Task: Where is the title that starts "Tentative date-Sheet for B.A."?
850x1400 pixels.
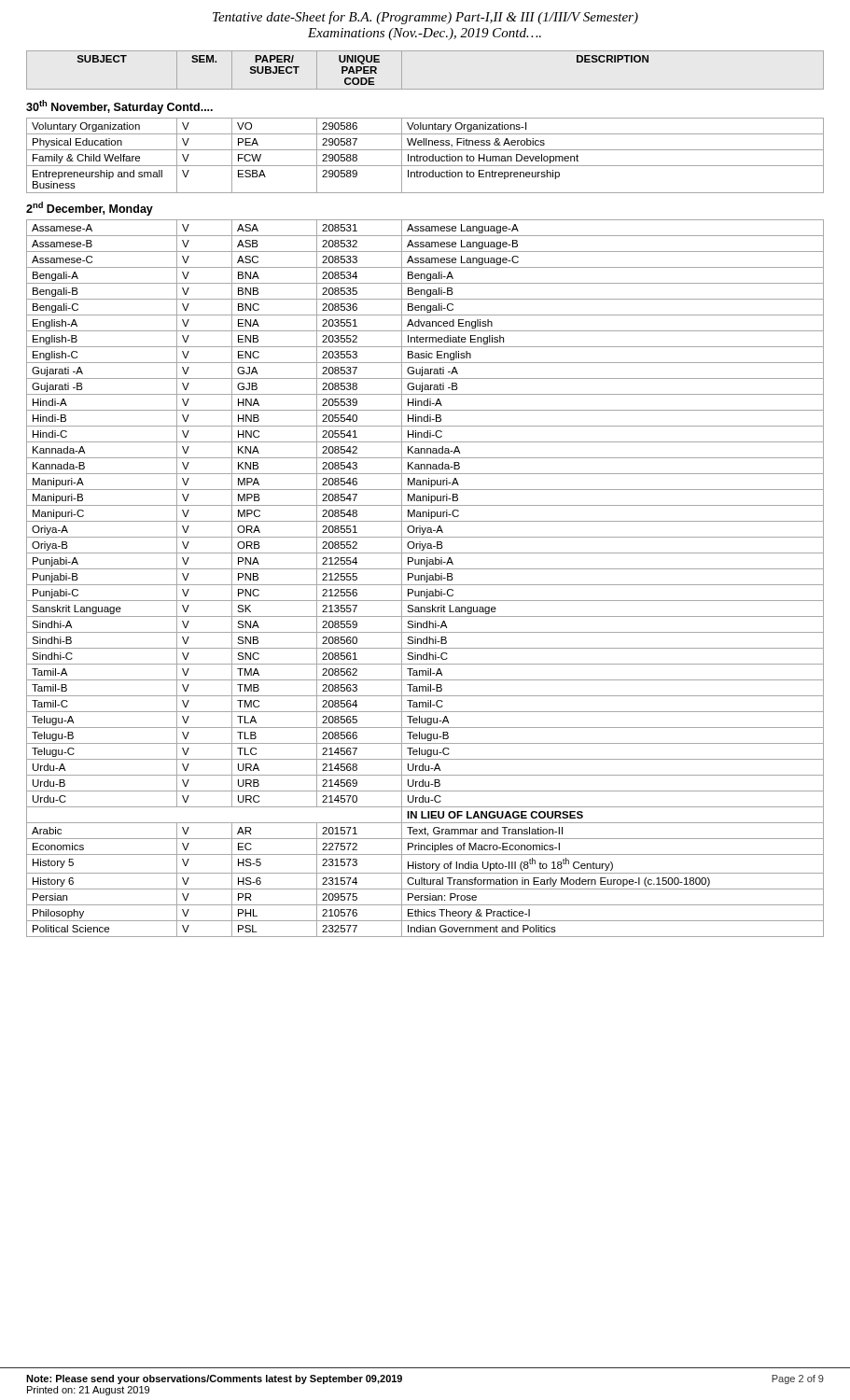Action: tap(425, 25)
